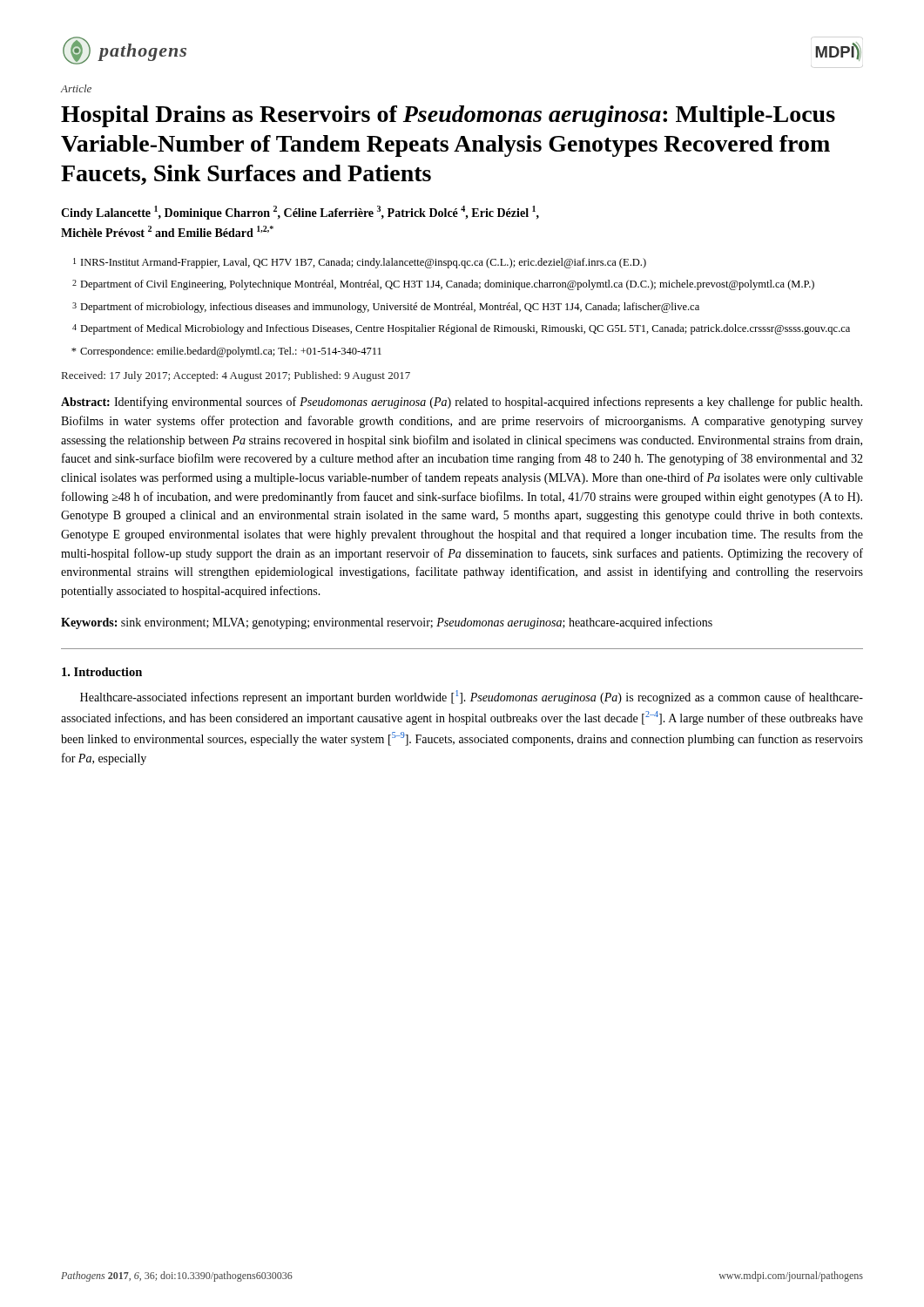Point to the text block starting "2 Department of Civil Engineering, Polytechnique Montréal,"
This screenshot has width=924, height=1307.
point(438,286)
